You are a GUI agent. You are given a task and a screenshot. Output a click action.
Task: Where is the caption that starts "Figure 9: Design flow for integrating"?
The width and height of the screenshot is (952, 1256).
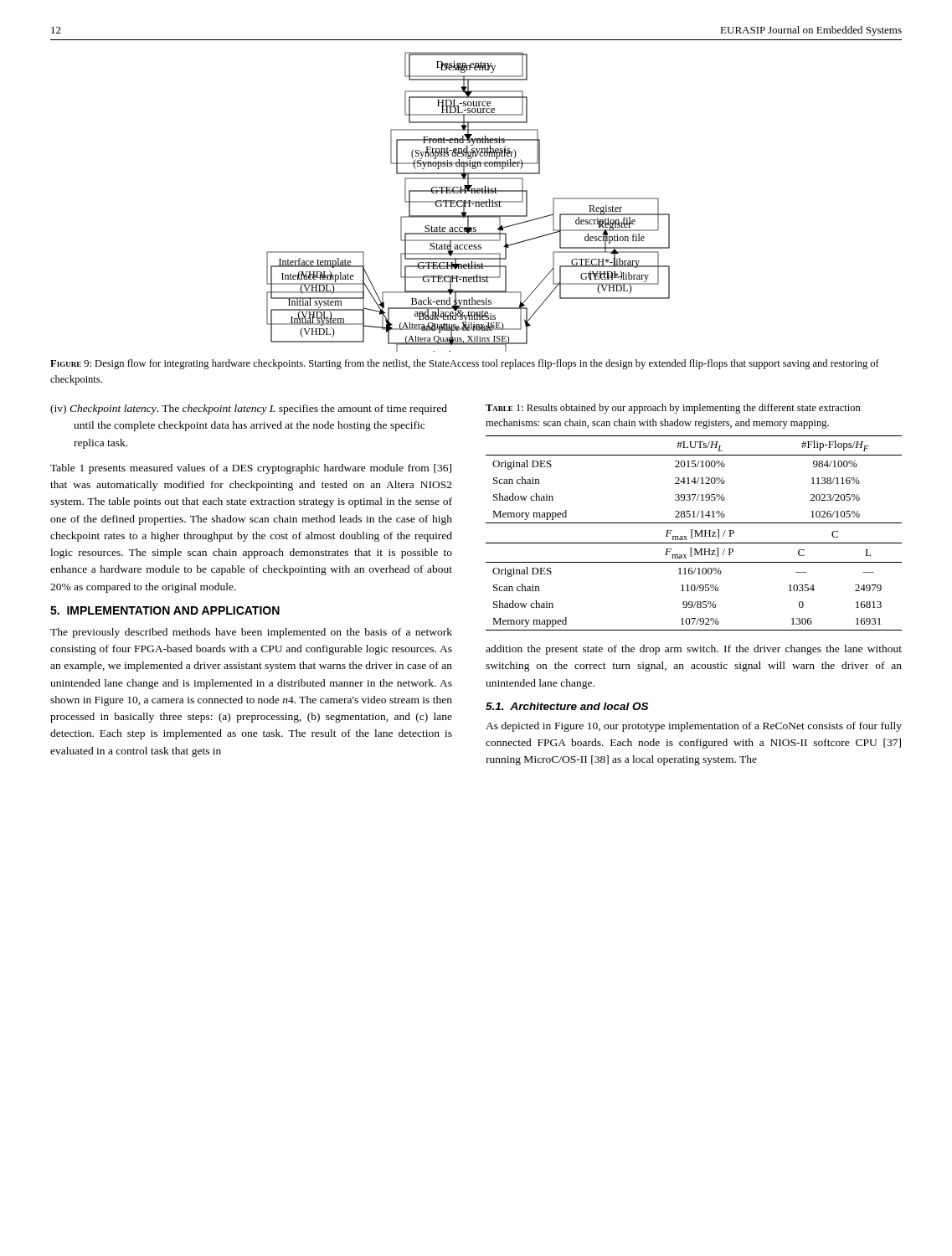pyautogui.click(x=465, y=371)
